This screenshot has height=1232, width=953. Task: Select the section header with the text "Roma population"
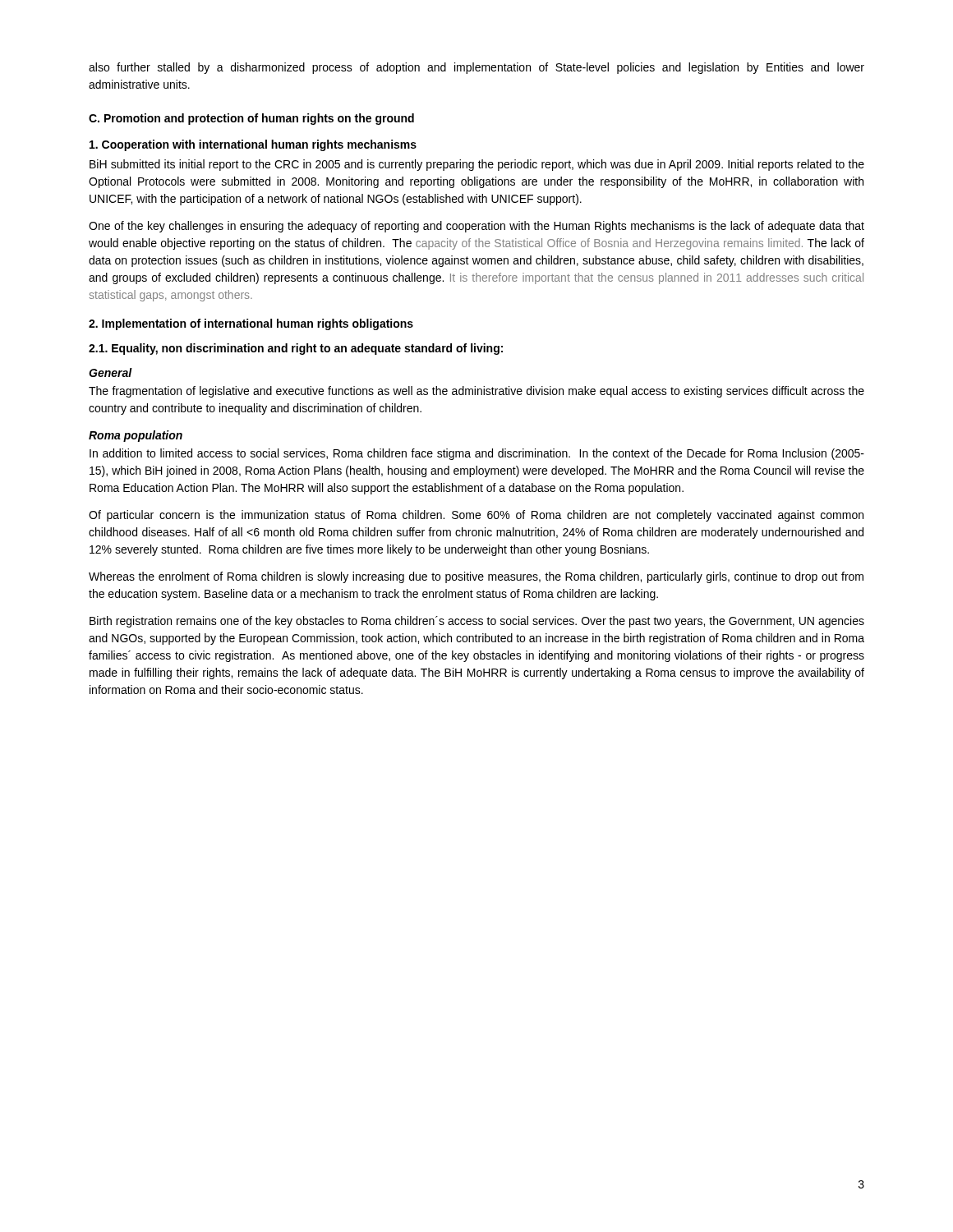tap(136, 435)
